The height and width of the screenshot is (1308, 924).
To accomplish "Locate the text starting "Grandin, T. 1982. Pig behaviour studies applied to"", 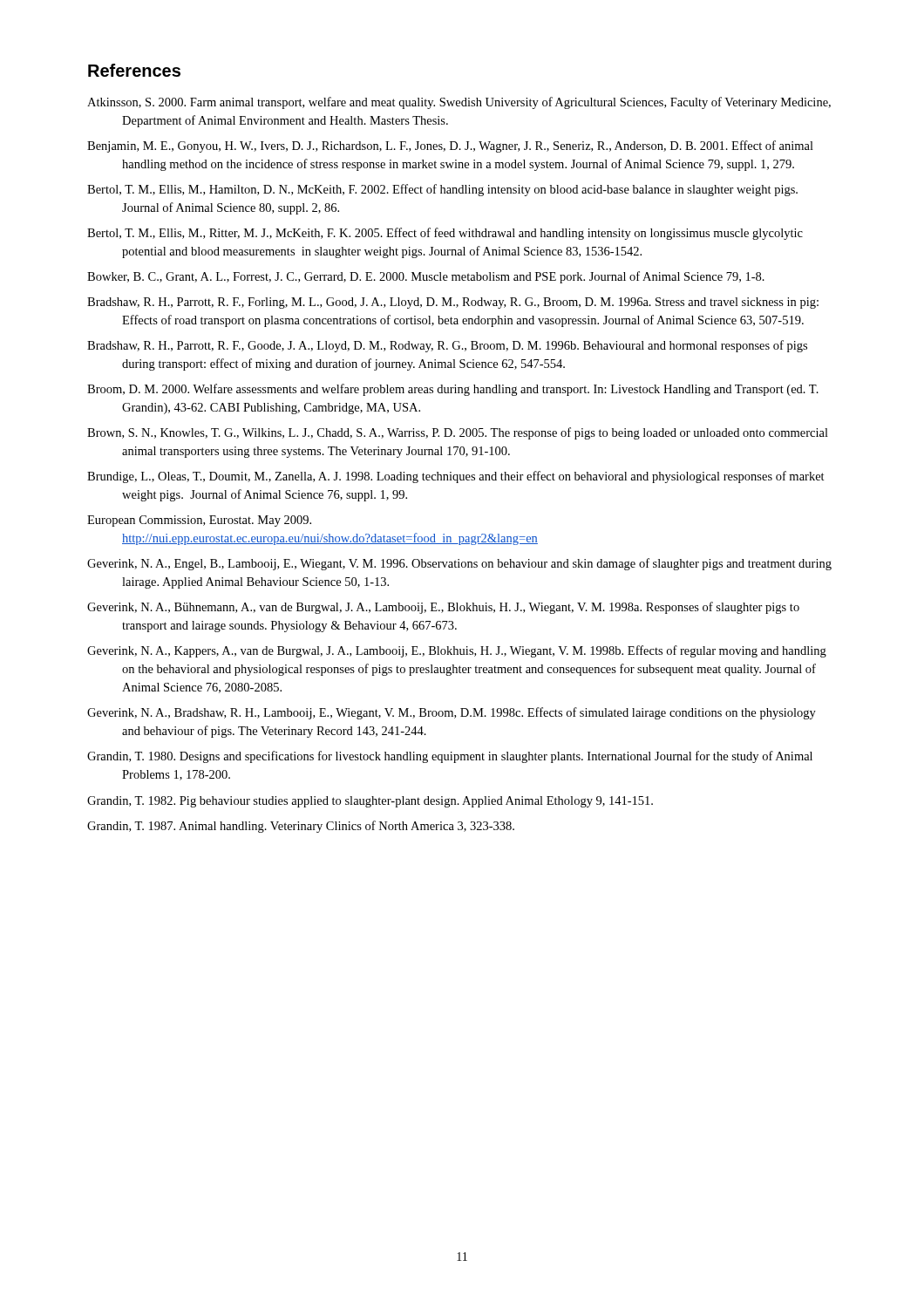I will pos(370,800).
